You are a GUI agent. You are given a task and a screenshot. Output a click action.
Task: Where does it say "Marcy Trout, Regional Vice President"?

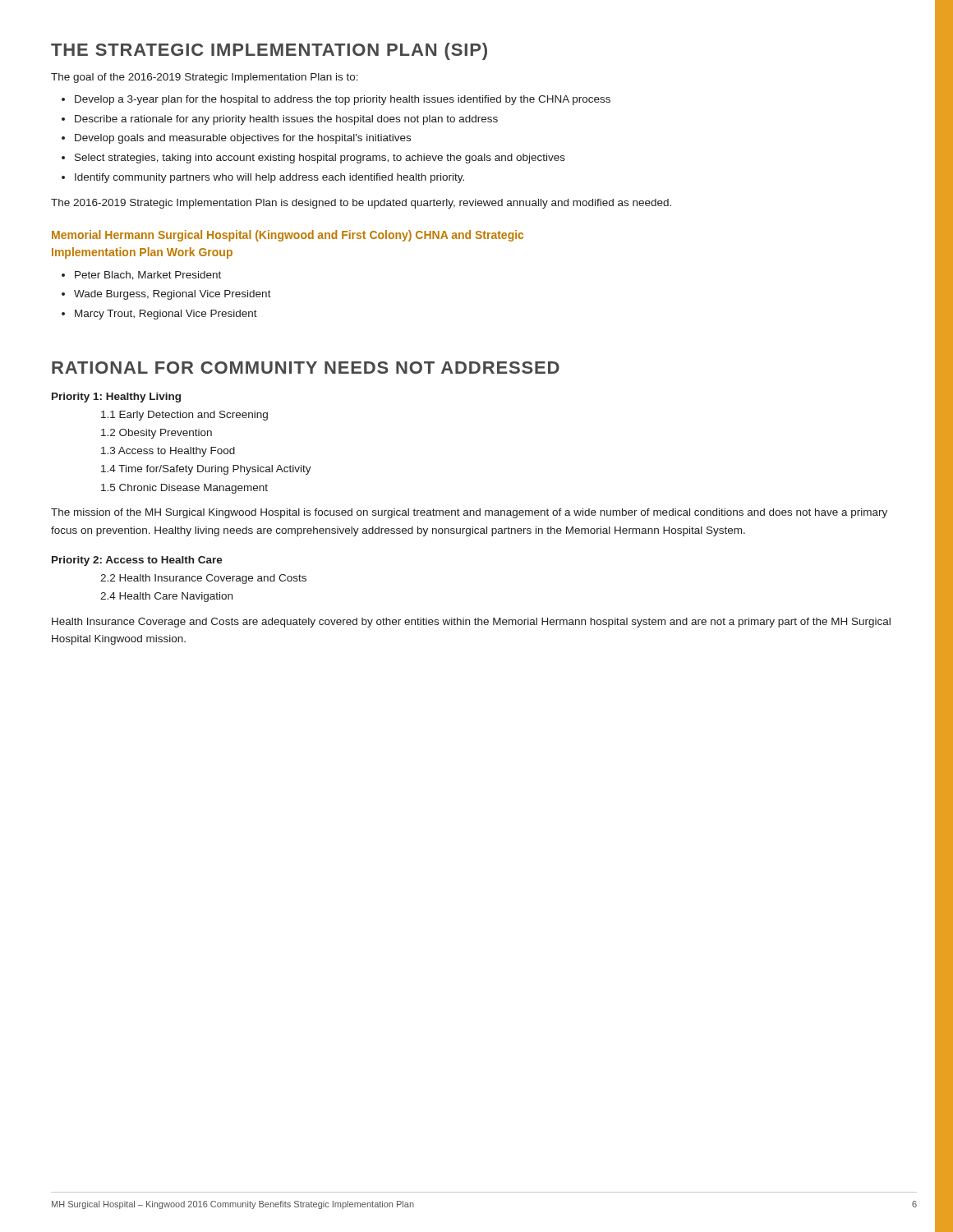tap(165, 313)
